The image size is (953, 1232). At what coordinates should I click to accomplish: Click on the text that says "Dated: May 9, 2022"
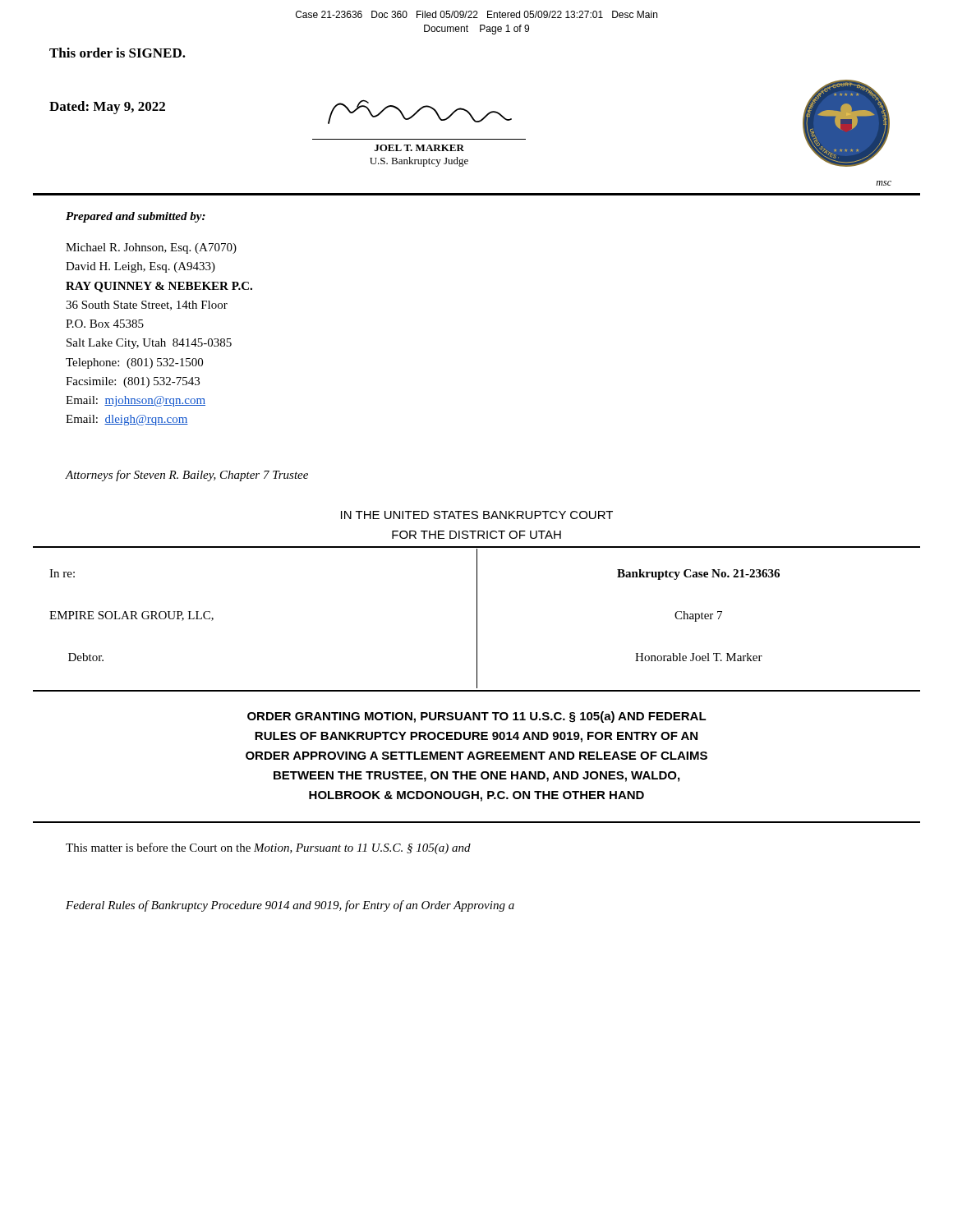(x=107, y=107)
